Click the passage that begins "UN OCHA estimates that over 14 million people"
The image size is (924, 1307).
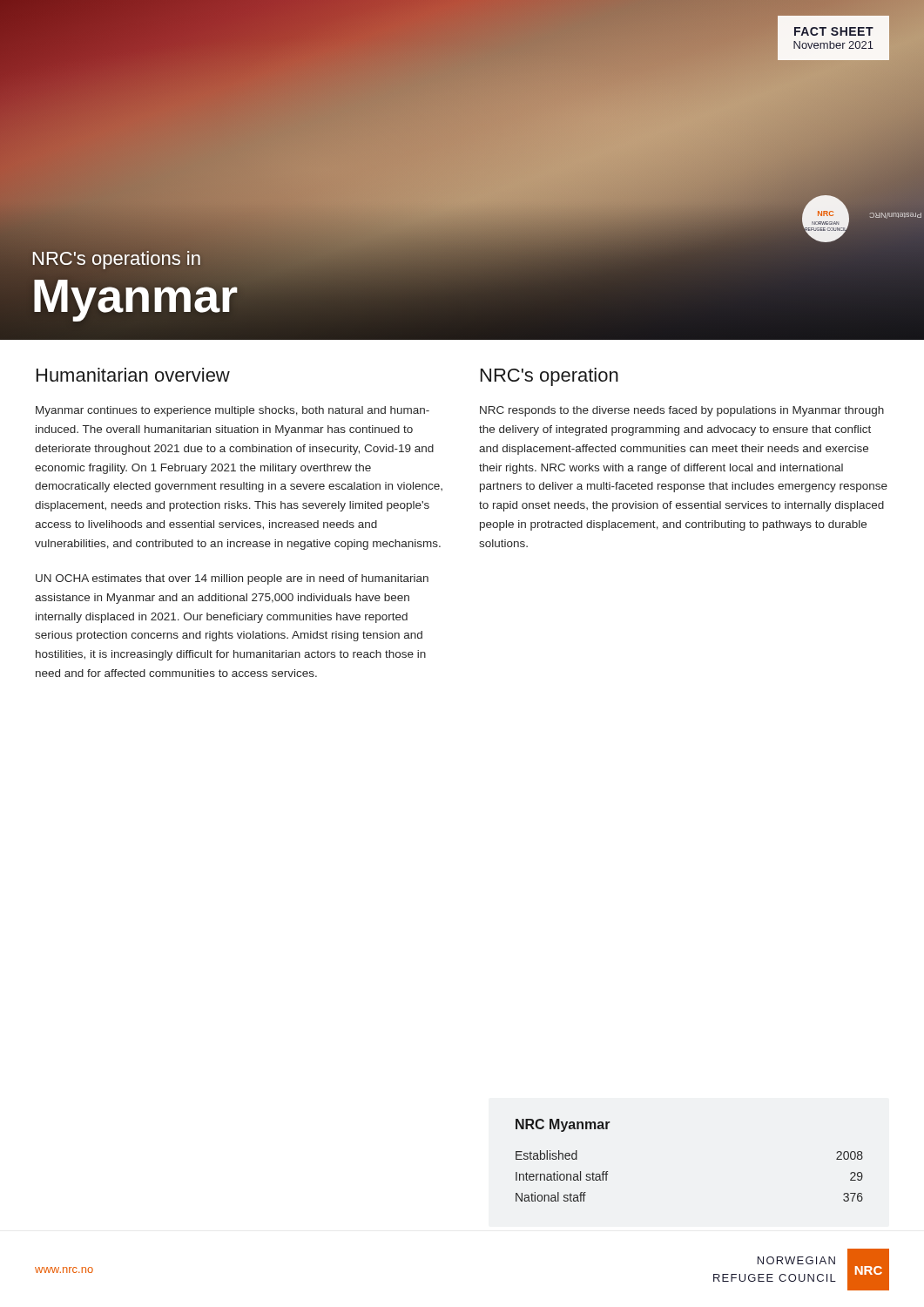(x=232, y=626)
